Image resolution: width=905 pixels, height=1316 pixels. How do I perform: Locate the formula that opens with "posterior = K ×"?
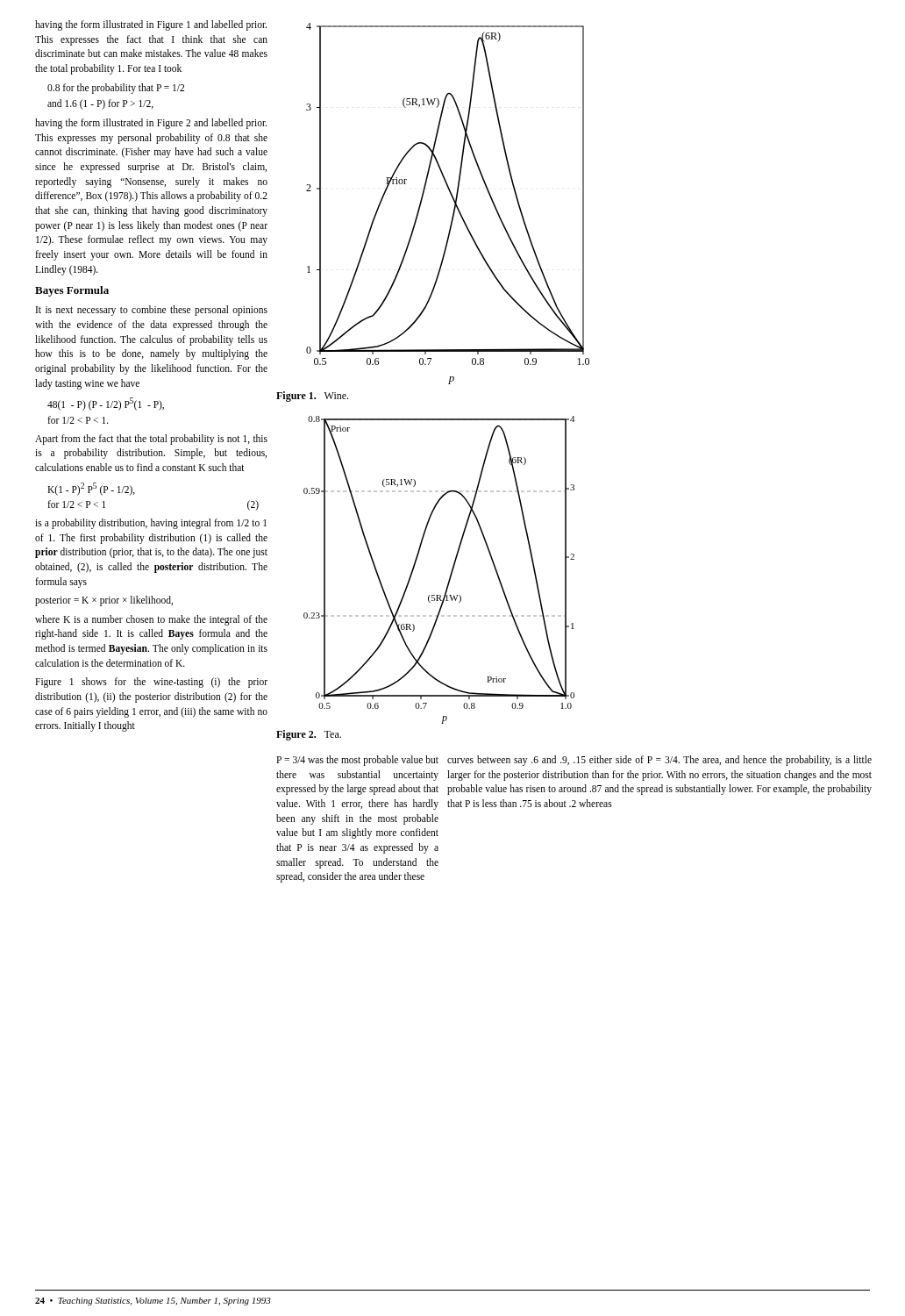104,600
